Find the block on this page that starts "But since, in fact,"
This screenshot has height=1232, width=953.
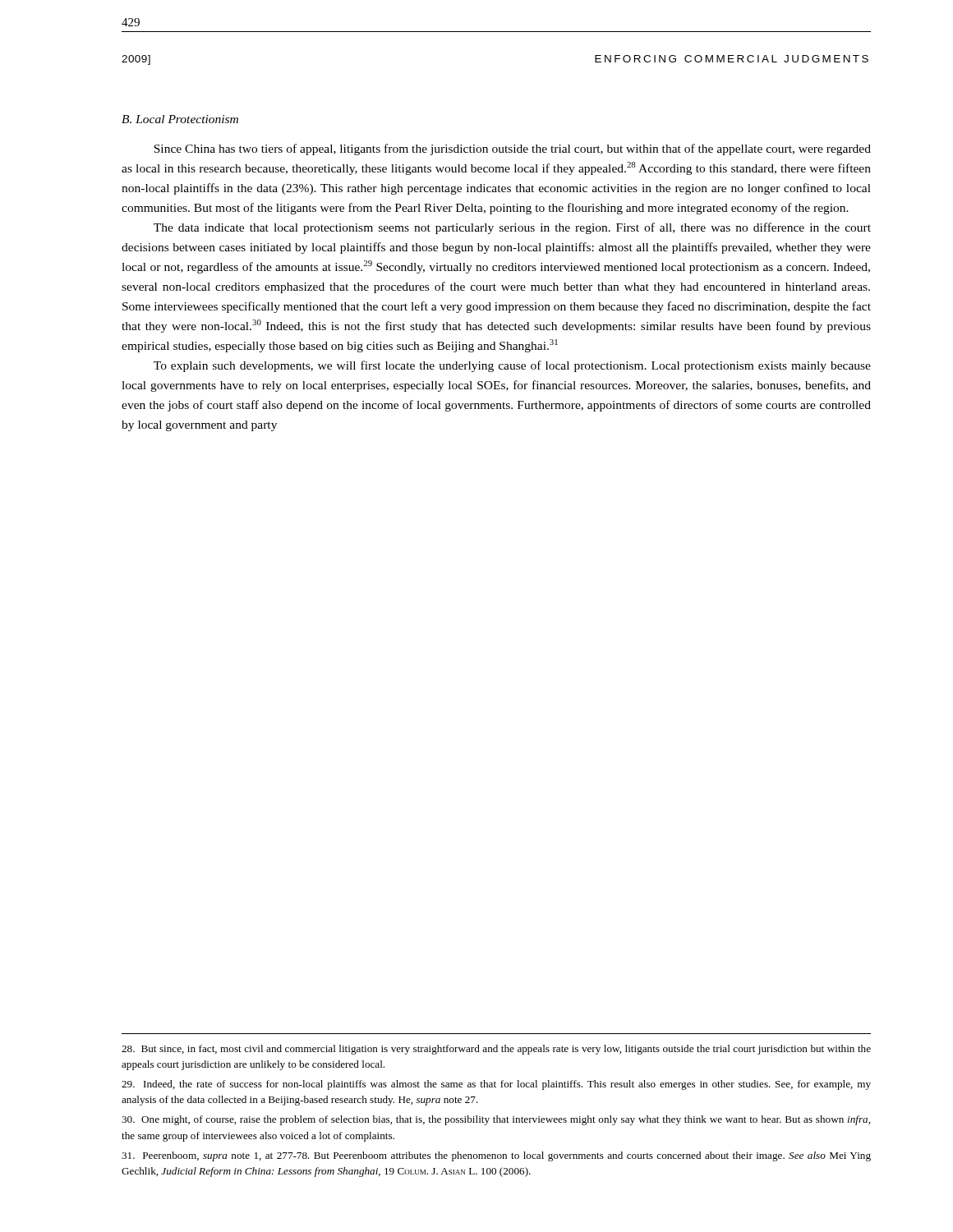[496, 1056]
